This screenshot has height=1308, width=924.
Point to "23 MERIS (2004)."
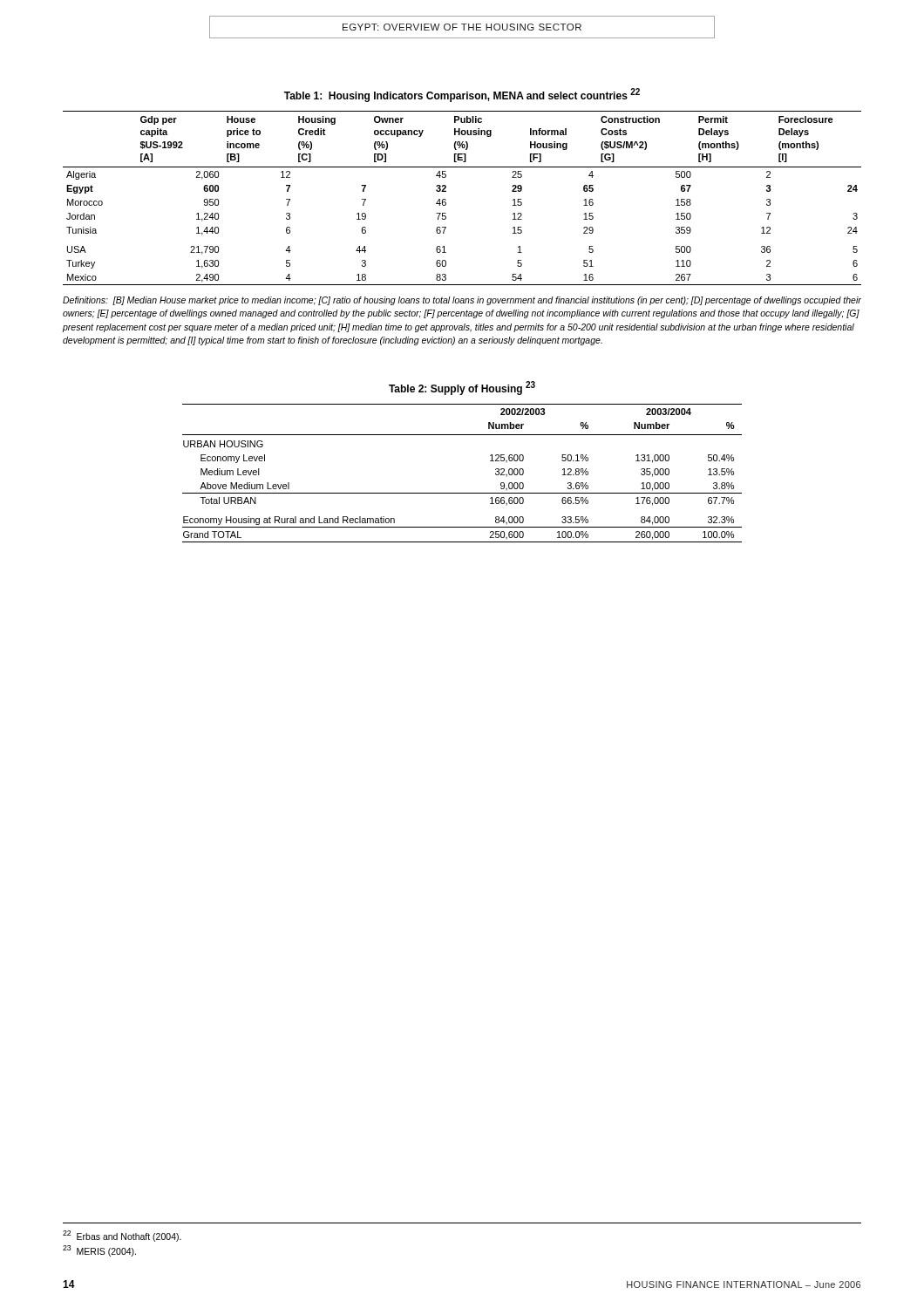[100, 1249]
